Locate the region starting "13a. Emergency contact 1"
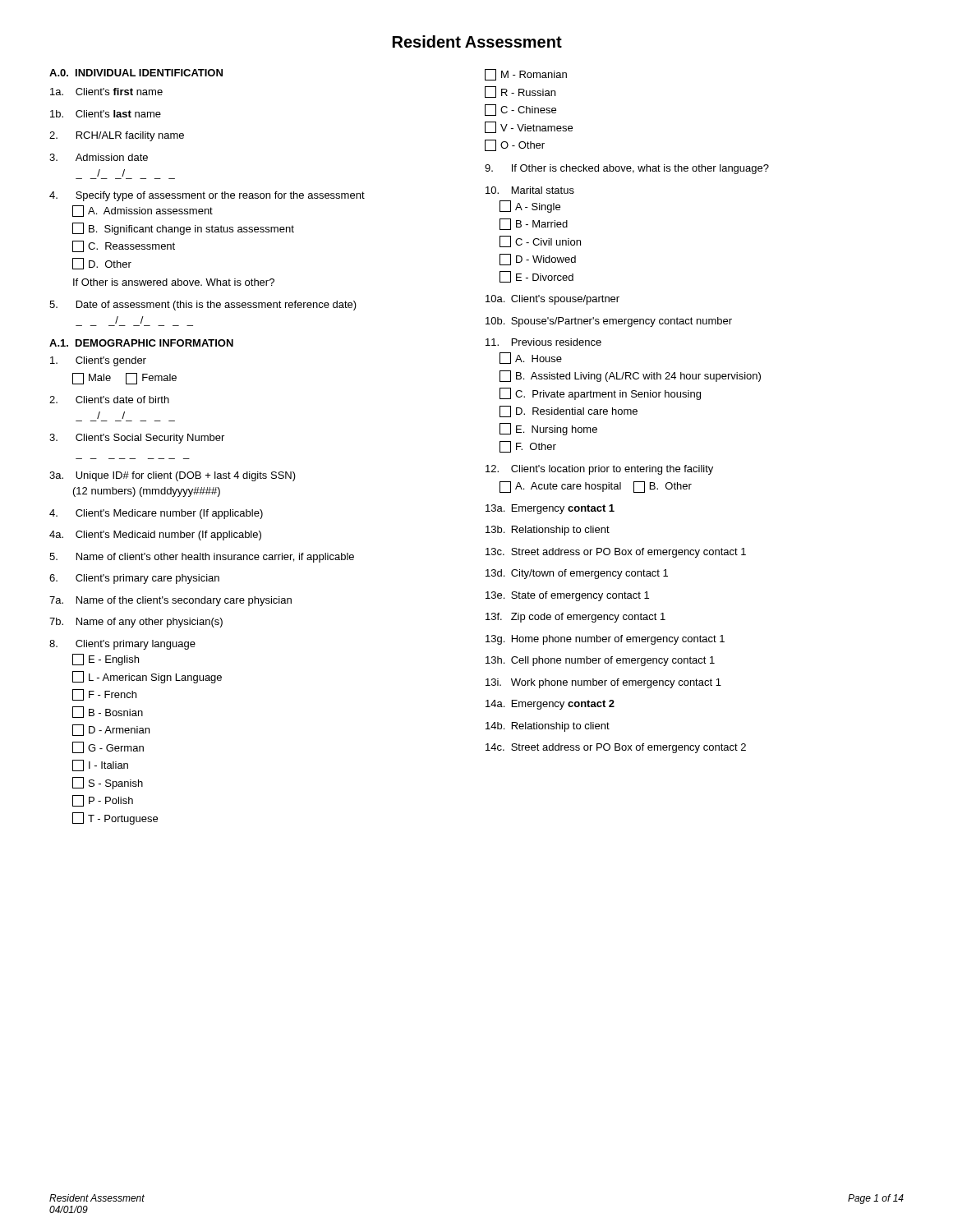The height and width of the screenshot is (1232, 953). click(x=550, y=508)
